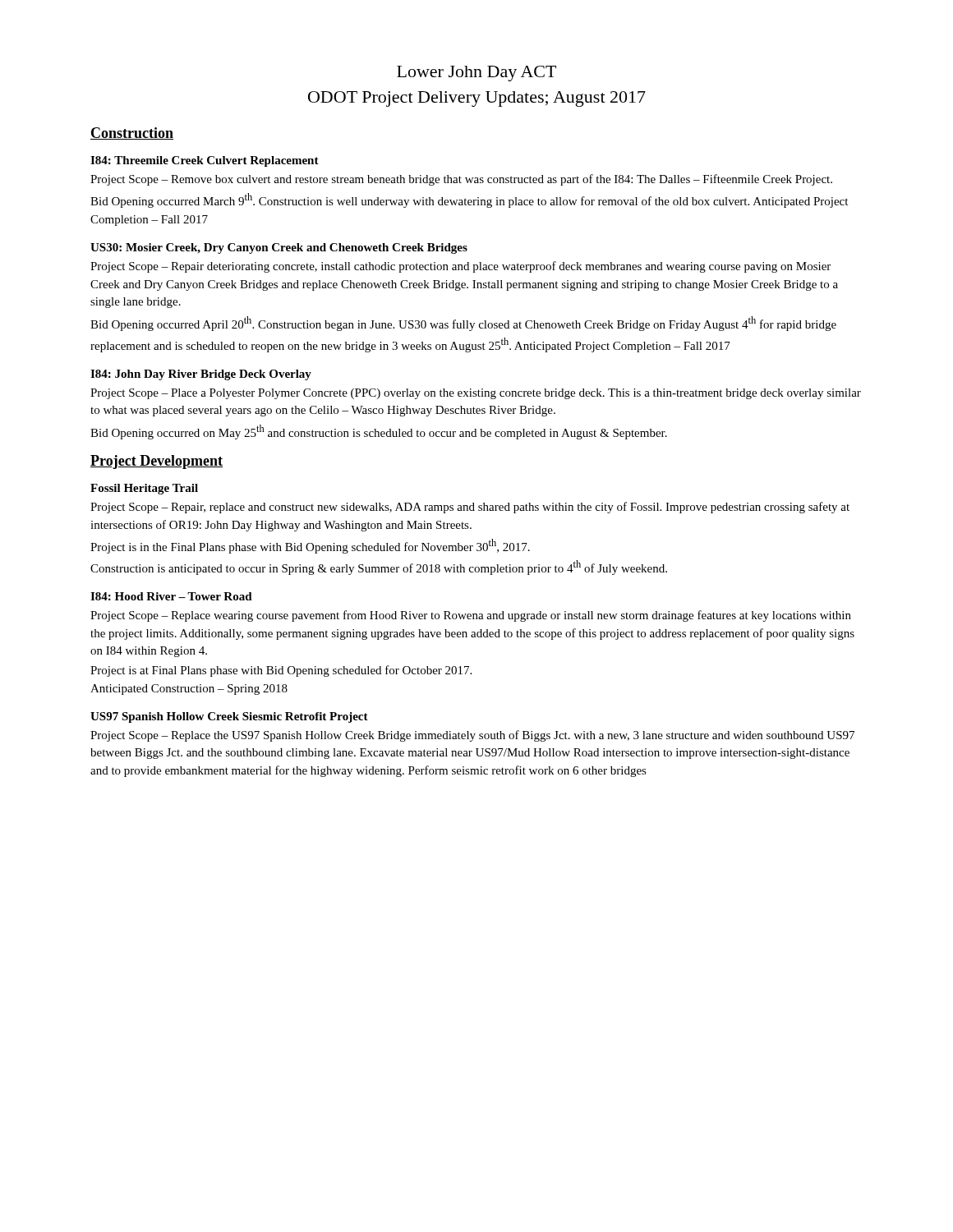Click on the element starting "Fossil Heritage Trail"
Image resolution: width=953 pixels, height=1232 pixels.
144,488
